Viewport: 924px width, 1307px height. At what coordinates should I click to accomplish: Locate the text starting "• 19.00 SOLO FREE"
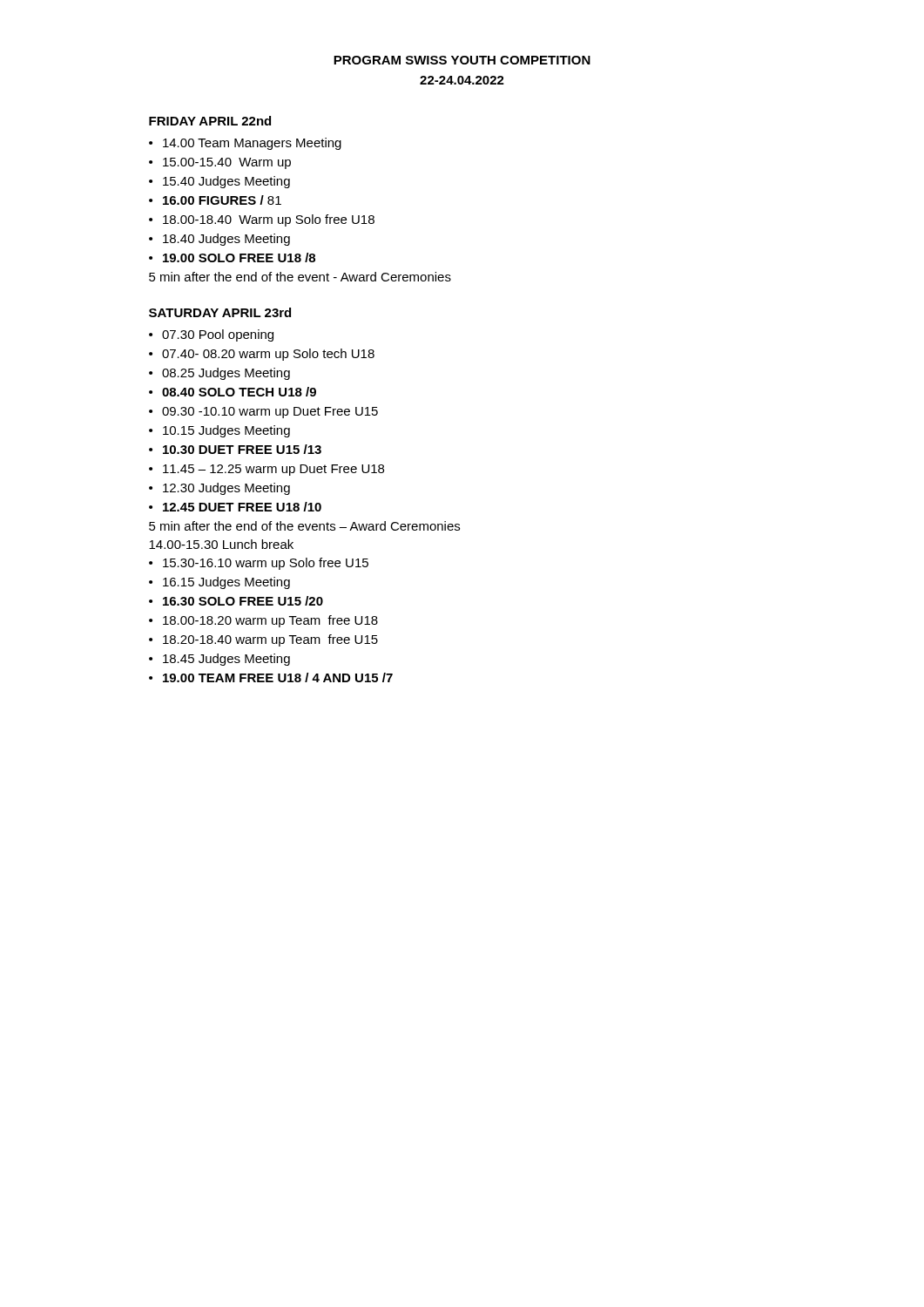pos(232,257)
